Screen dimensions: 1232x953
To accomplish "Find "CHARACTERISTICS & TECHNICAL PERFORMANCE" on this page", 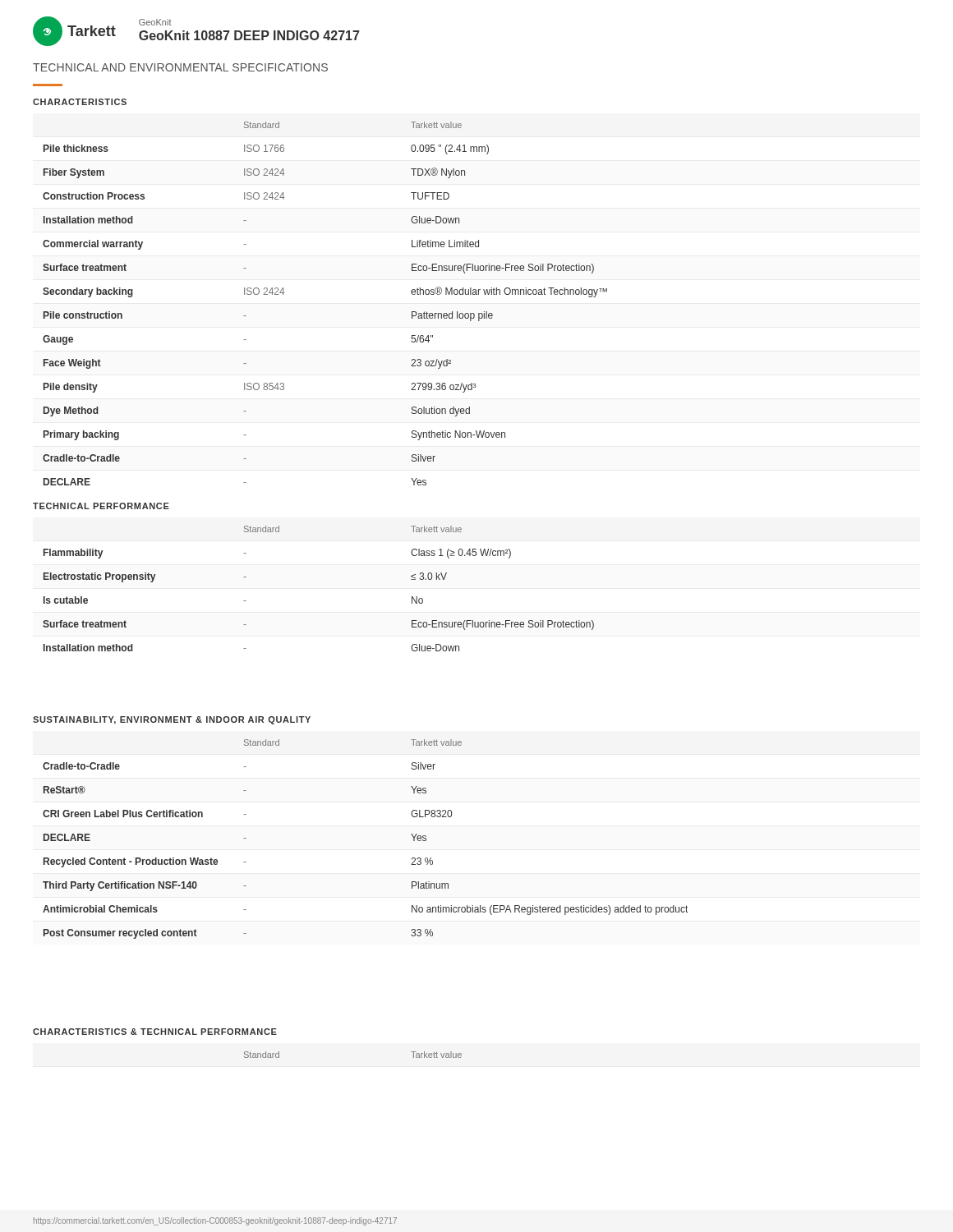I will click(x=155, y=1032).
